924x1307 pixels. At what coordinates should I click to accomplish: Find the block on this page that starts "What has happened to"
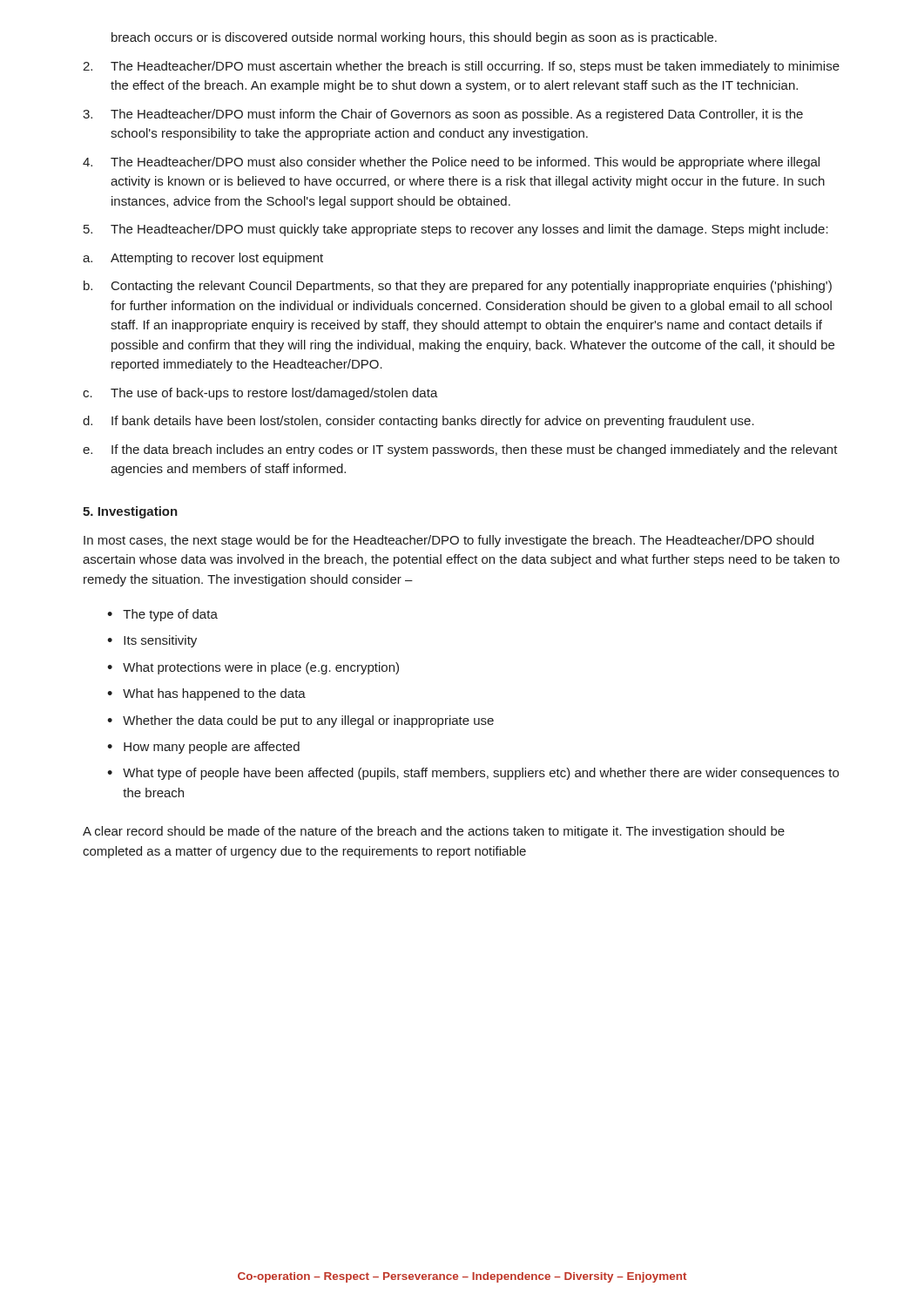point(214,693)
